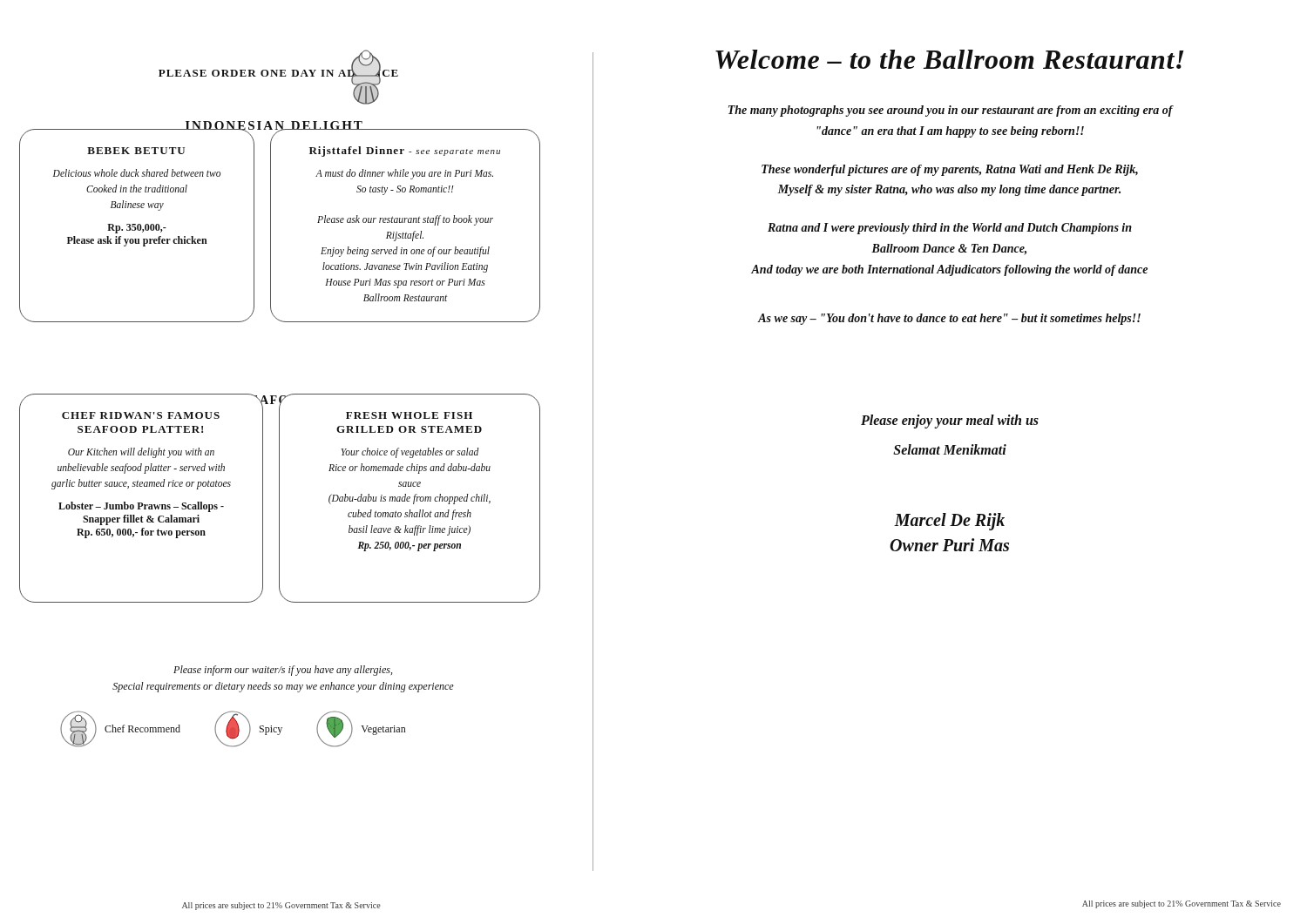Where is the passage that starts "BEBEK BETUTU Delicious whole duck shared"?
Viewport: 1307px width, 924px height.
point(137,196)
